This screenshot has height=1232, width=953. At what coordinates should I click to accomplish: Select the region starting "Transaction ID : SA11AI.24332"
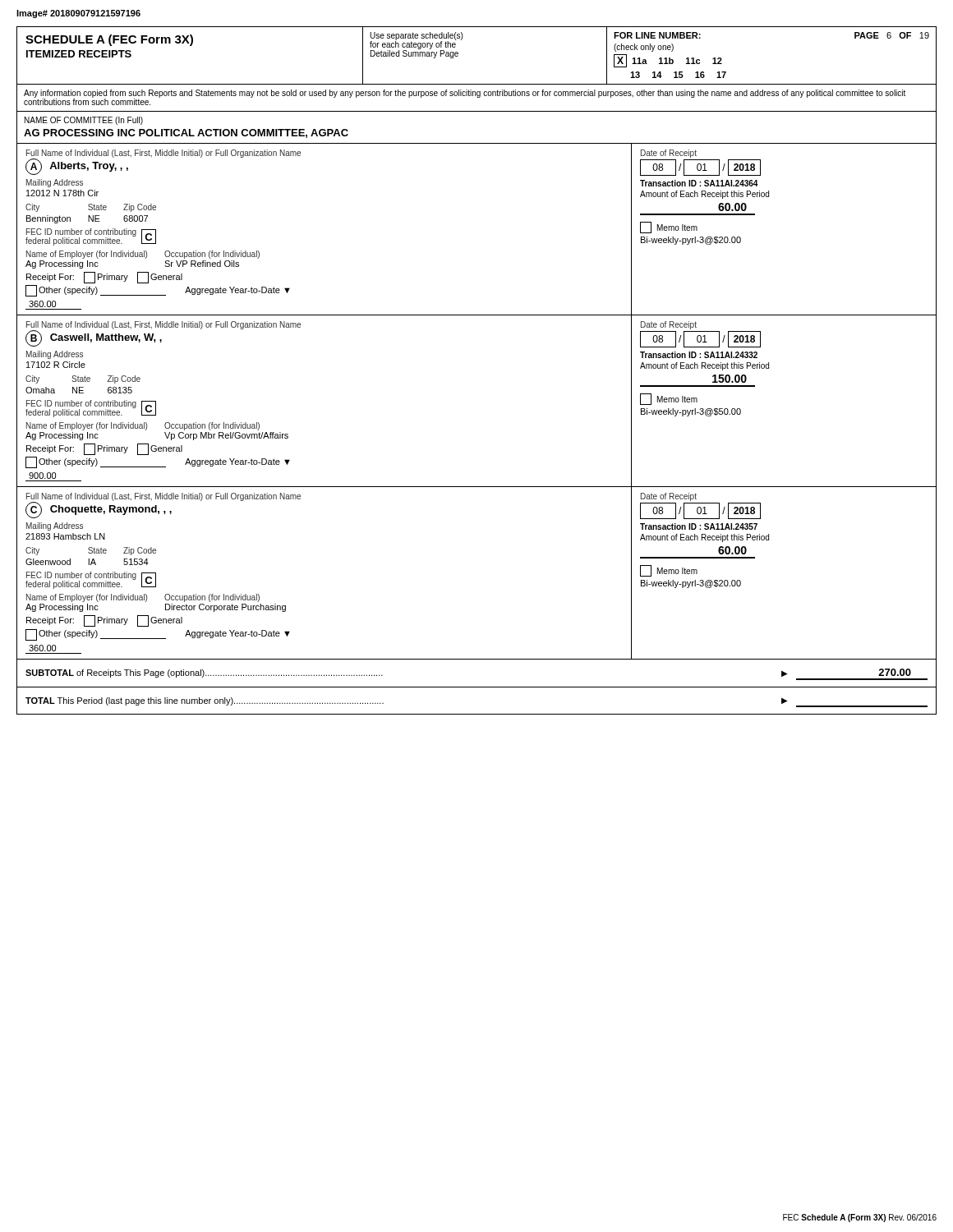[x=699, y=355]
